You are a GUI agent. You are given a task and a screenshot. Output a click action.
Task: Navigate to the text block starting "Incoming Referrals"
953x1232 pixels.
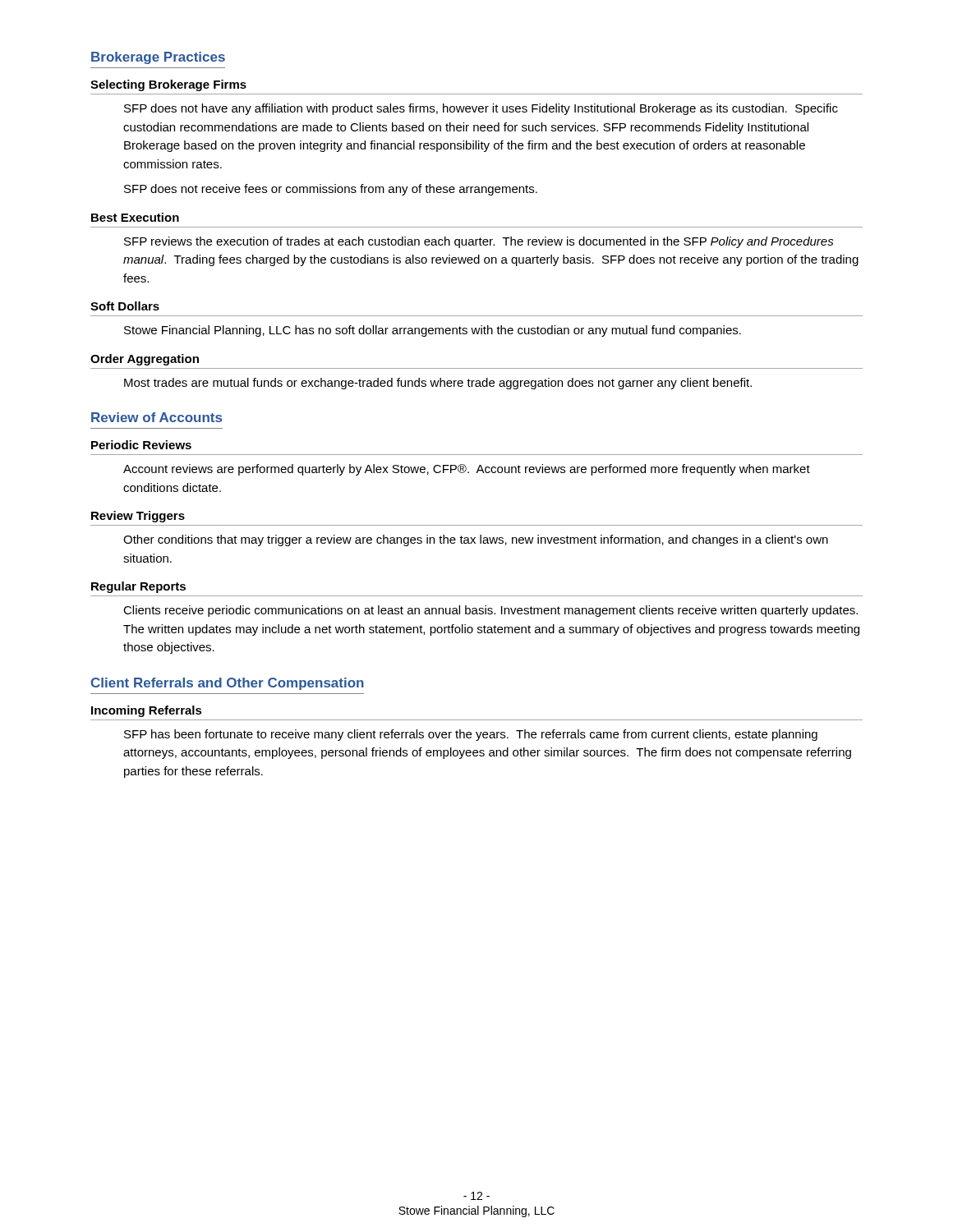point(476,711)
